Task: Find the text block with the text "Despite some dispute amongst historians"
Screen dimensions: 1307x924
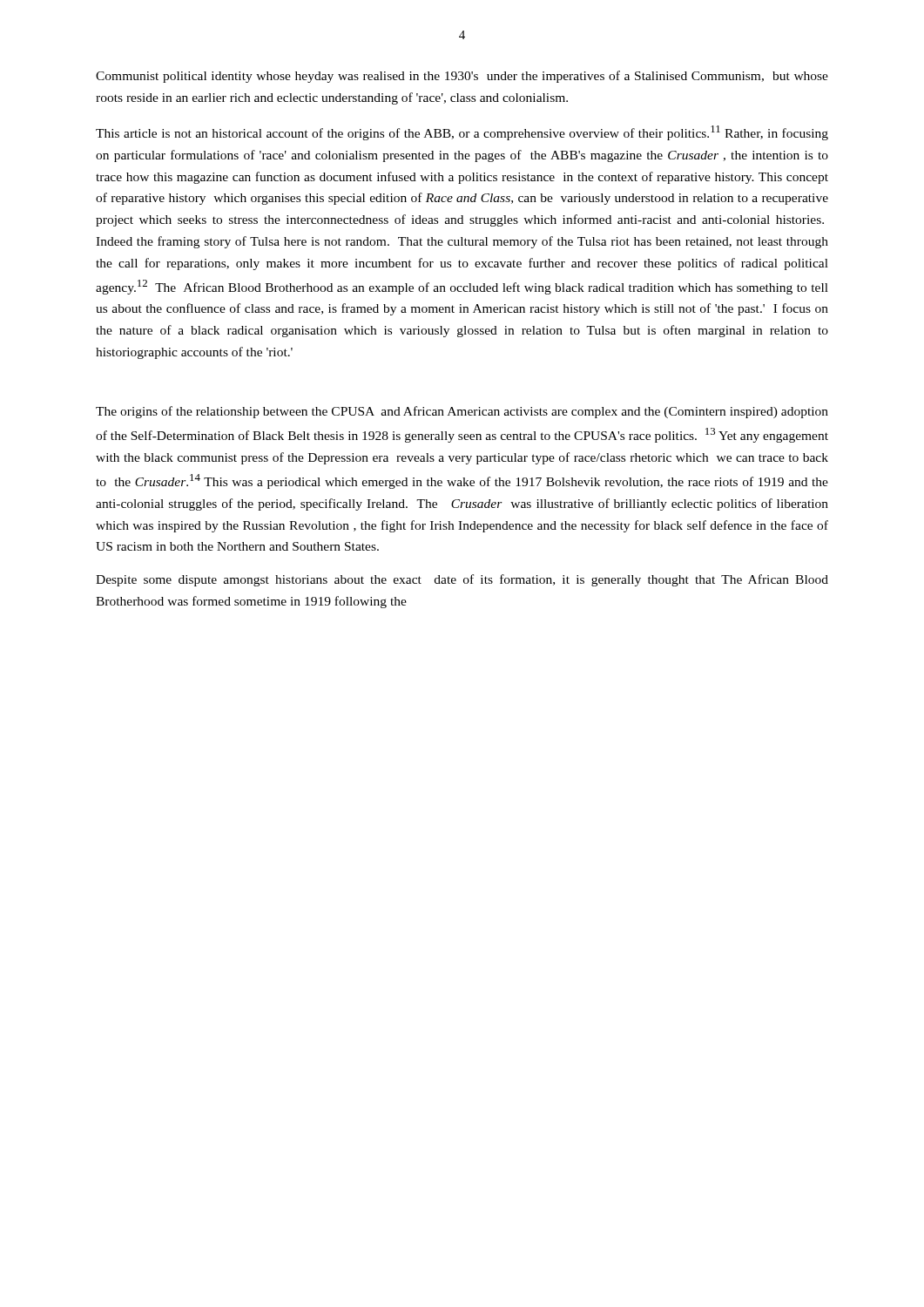Action: (462, 590)
